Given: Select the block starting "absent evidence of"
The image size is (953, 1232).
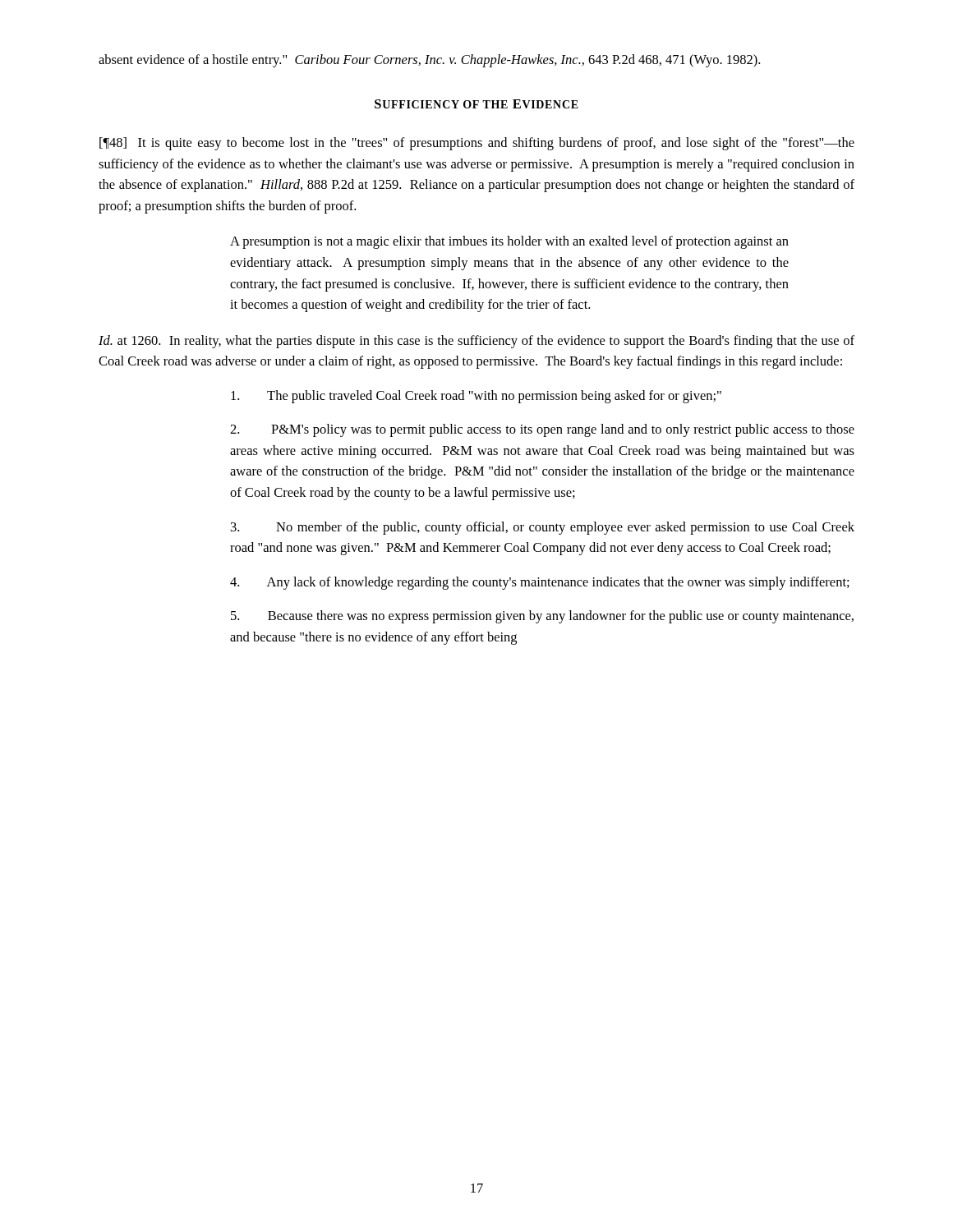Looking at the screenshot, I should tap(430, 60).
